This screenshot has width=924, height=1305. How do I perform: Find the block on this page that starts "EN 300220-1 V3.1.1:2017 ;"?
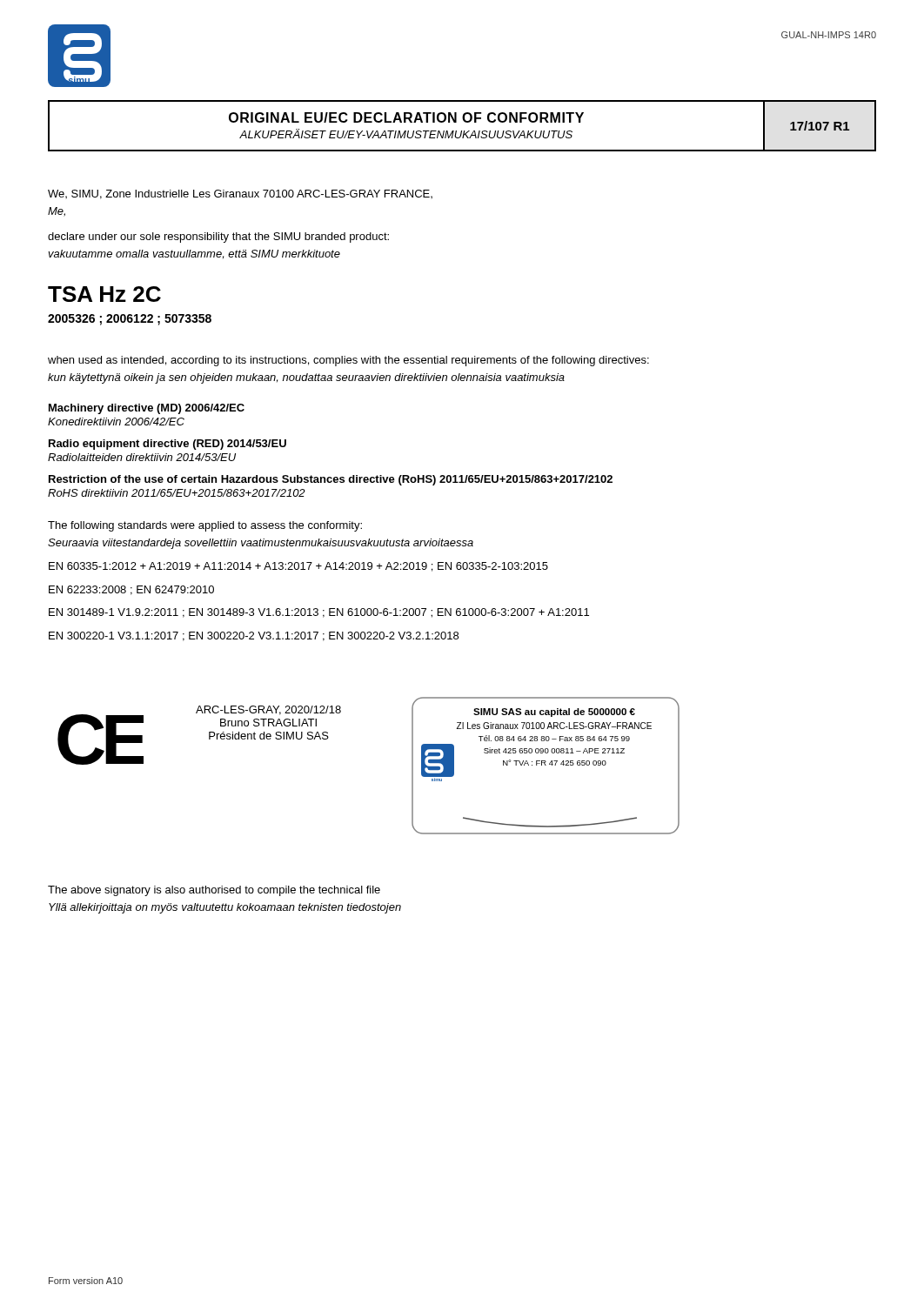pos(253,635)
